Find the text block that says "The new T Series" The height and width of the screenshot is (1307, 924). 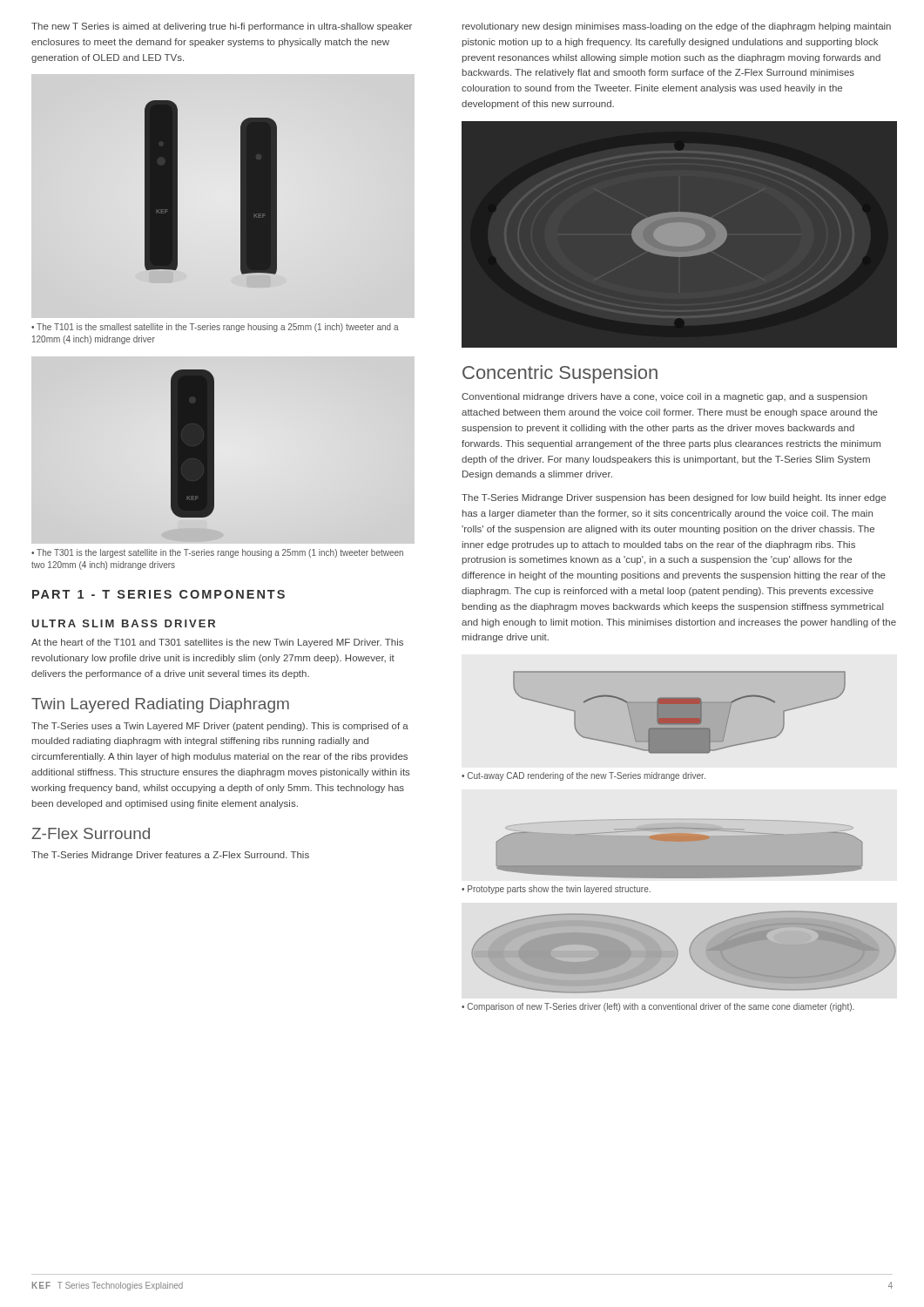(223, 42)
